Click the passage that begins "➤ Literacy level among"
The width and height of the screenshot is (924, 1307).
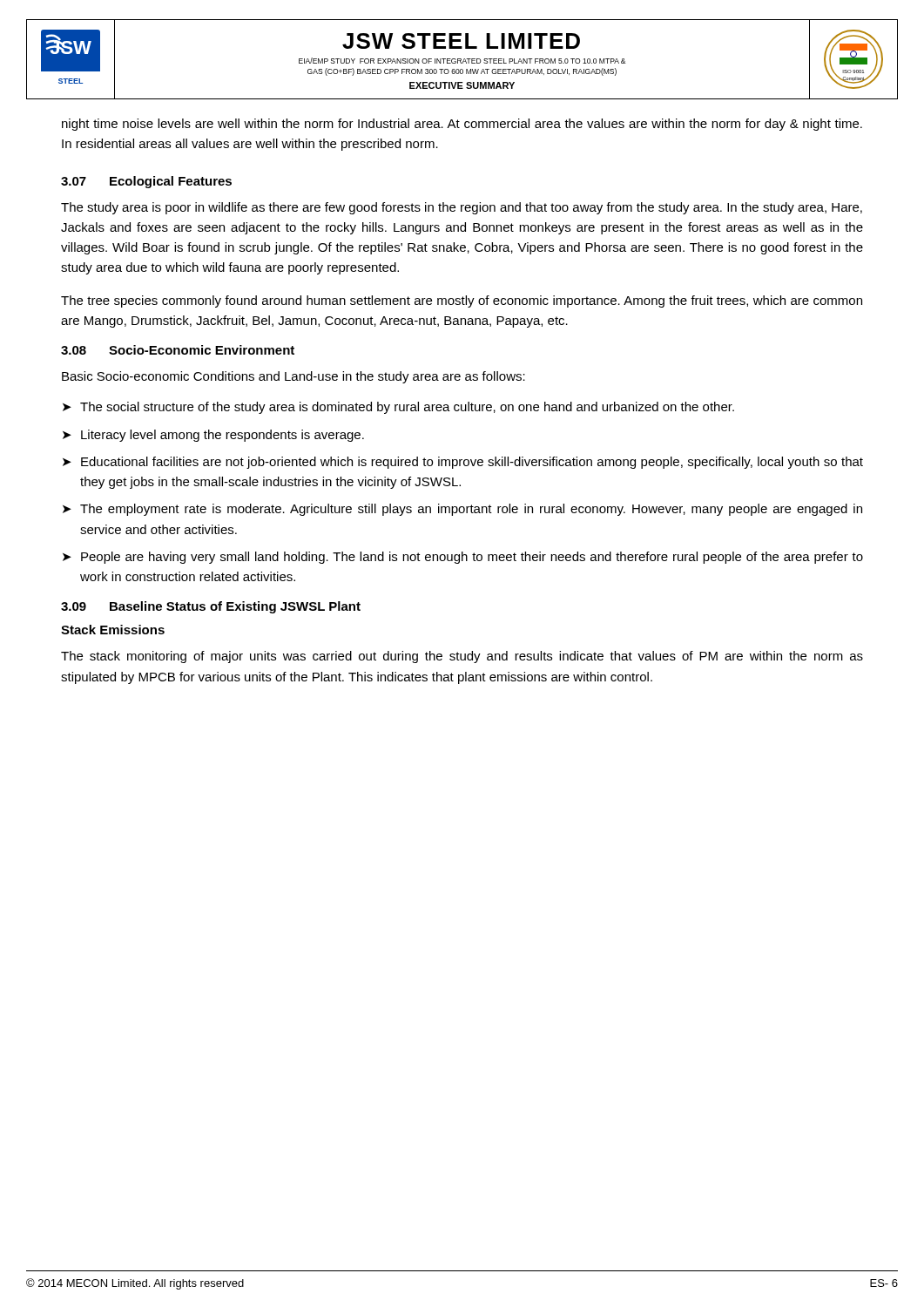tap(213, 436)
